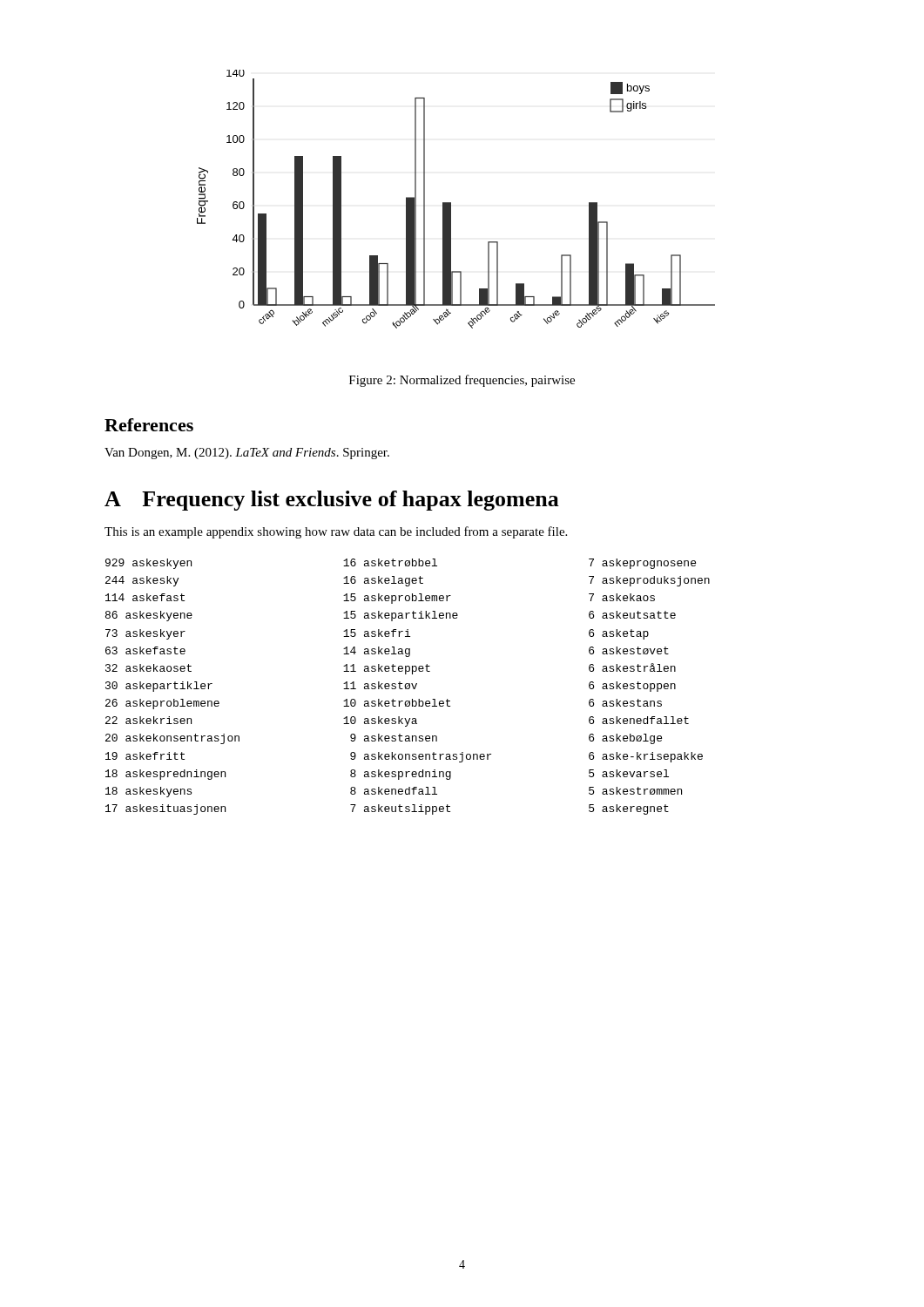
Task: Click on the text block starting "11 askestøv"
Action: (380, 686)
